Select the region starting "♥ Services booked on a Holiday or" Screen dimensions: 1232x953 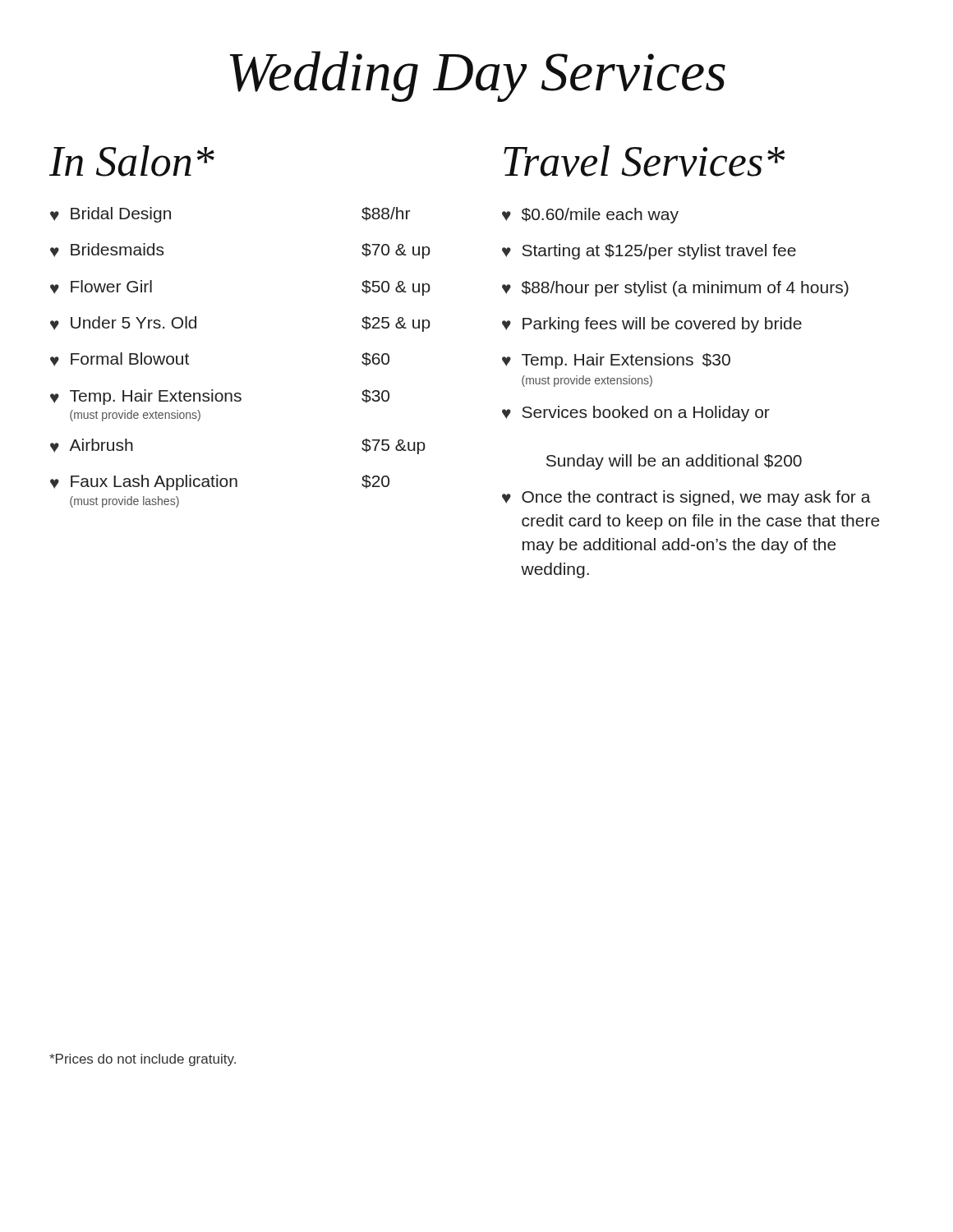tap(636, 414)
